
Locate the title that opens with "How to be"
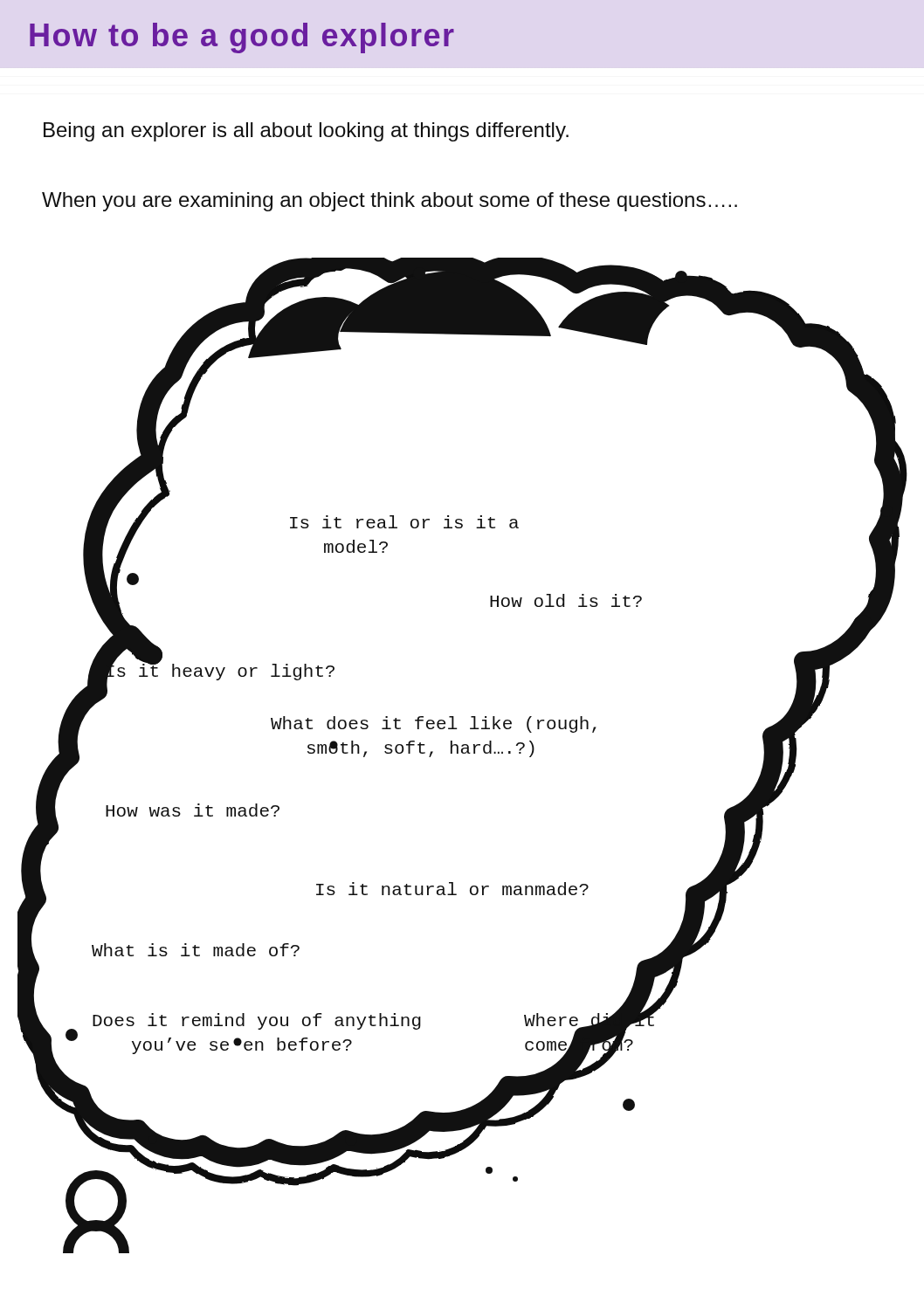462,36
